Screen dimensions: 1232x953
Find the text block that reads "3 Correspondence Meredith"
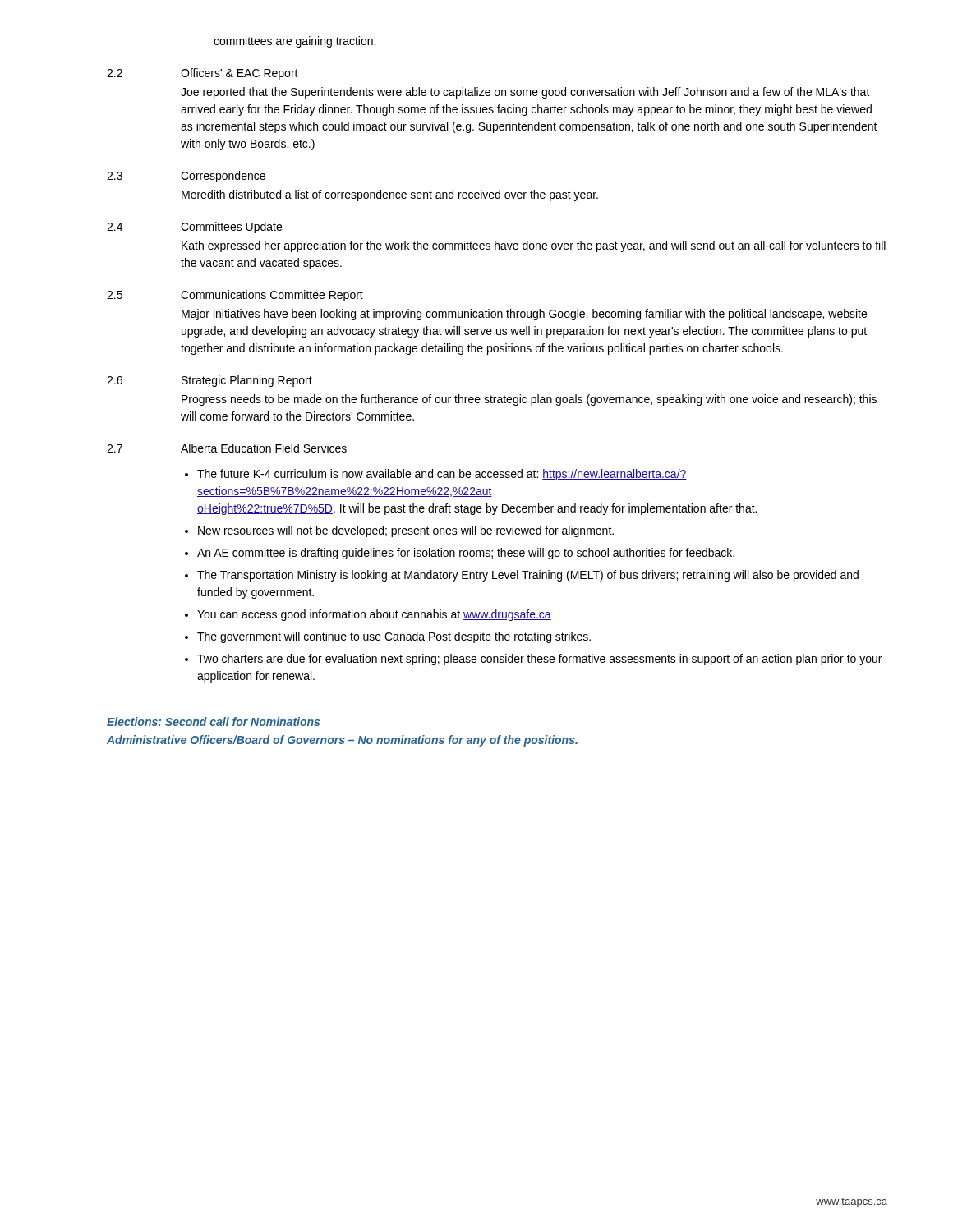click(x=497, y=186)
